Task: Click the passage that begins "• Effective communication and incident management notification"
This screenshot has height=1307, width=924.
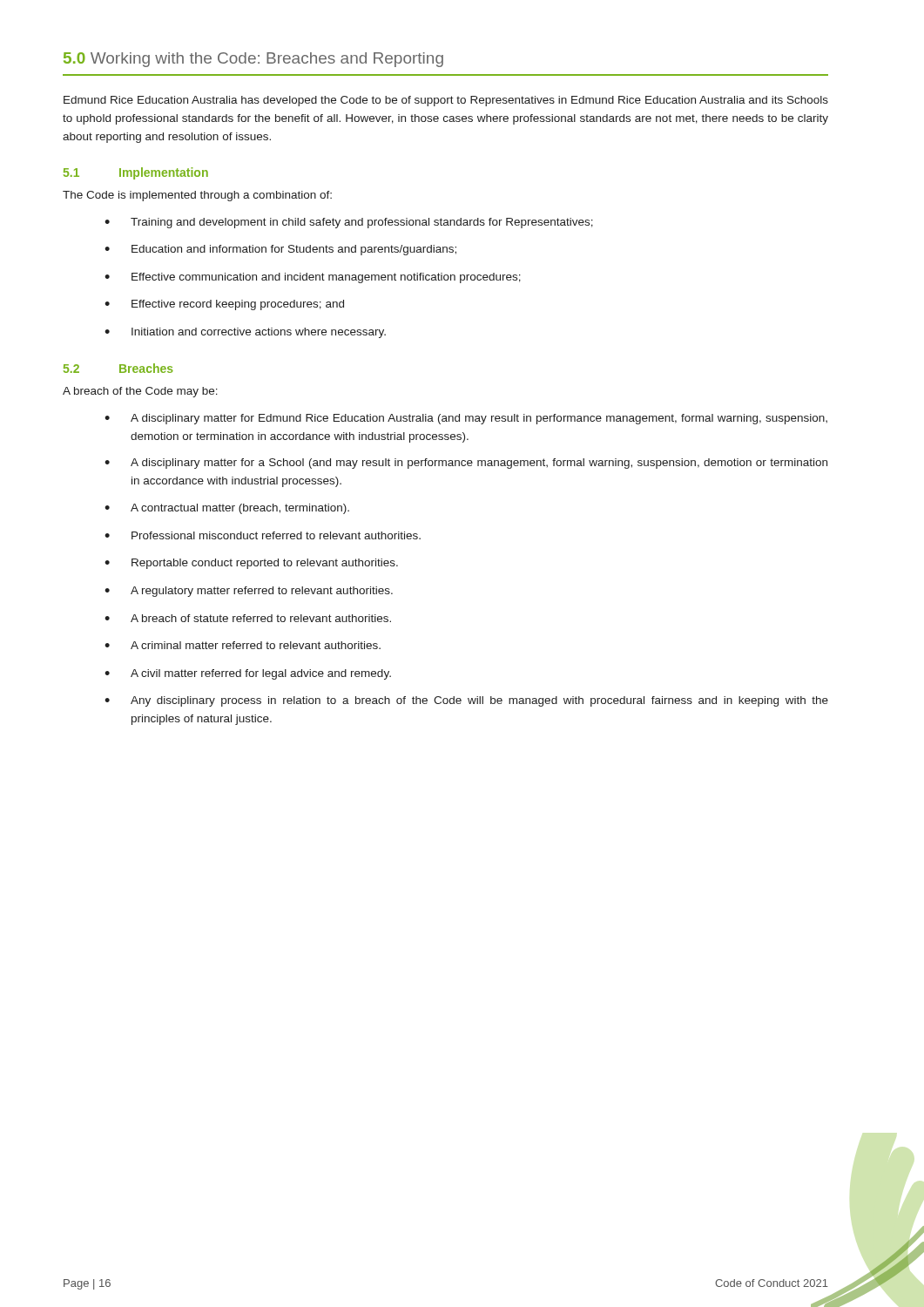Action: click(466, 278)
